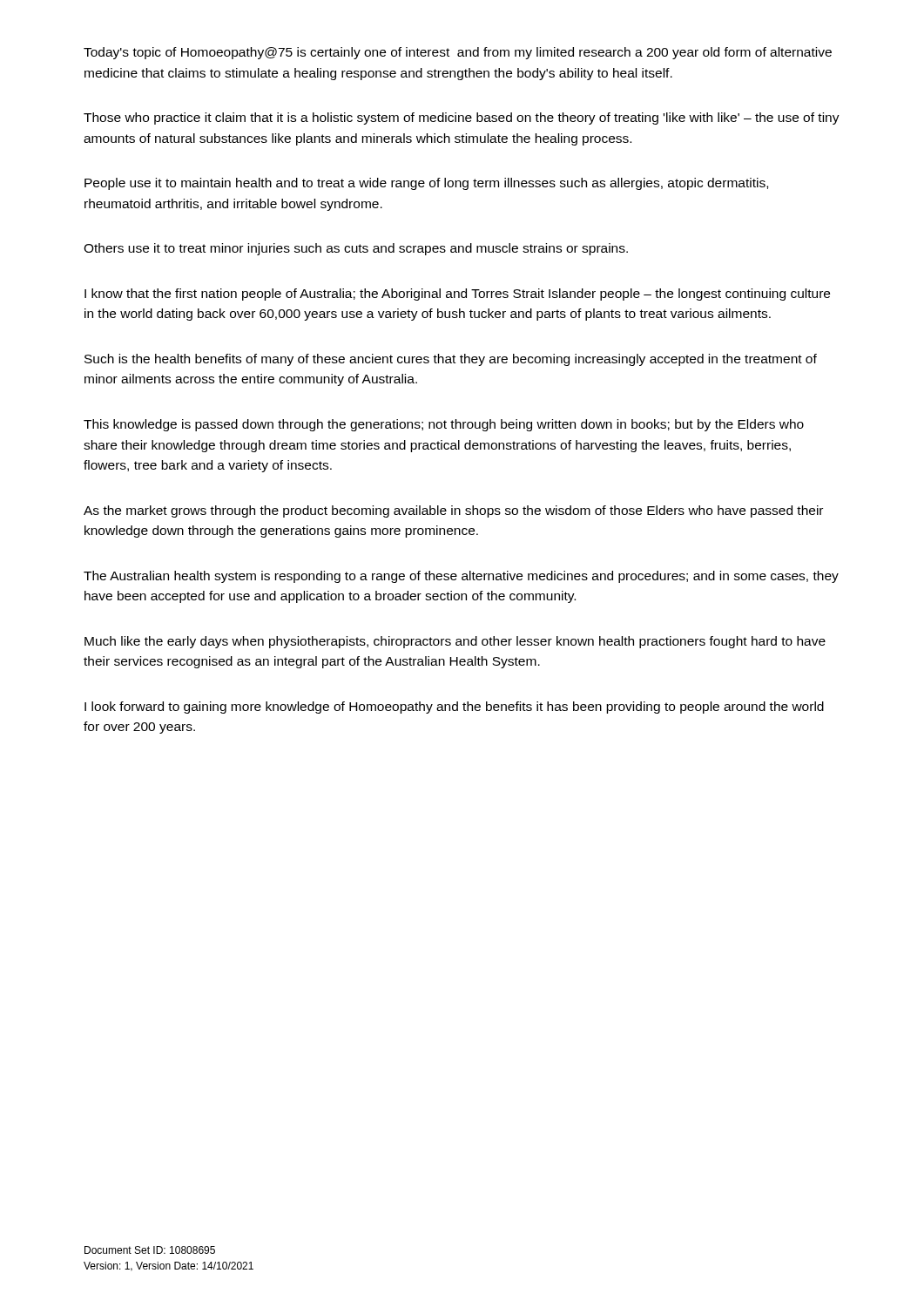The width and height of the screenshot is (924, 1307).
Task: Select the text block containing "People use it to maintain health and to"
Action: [x=427, y=193]
